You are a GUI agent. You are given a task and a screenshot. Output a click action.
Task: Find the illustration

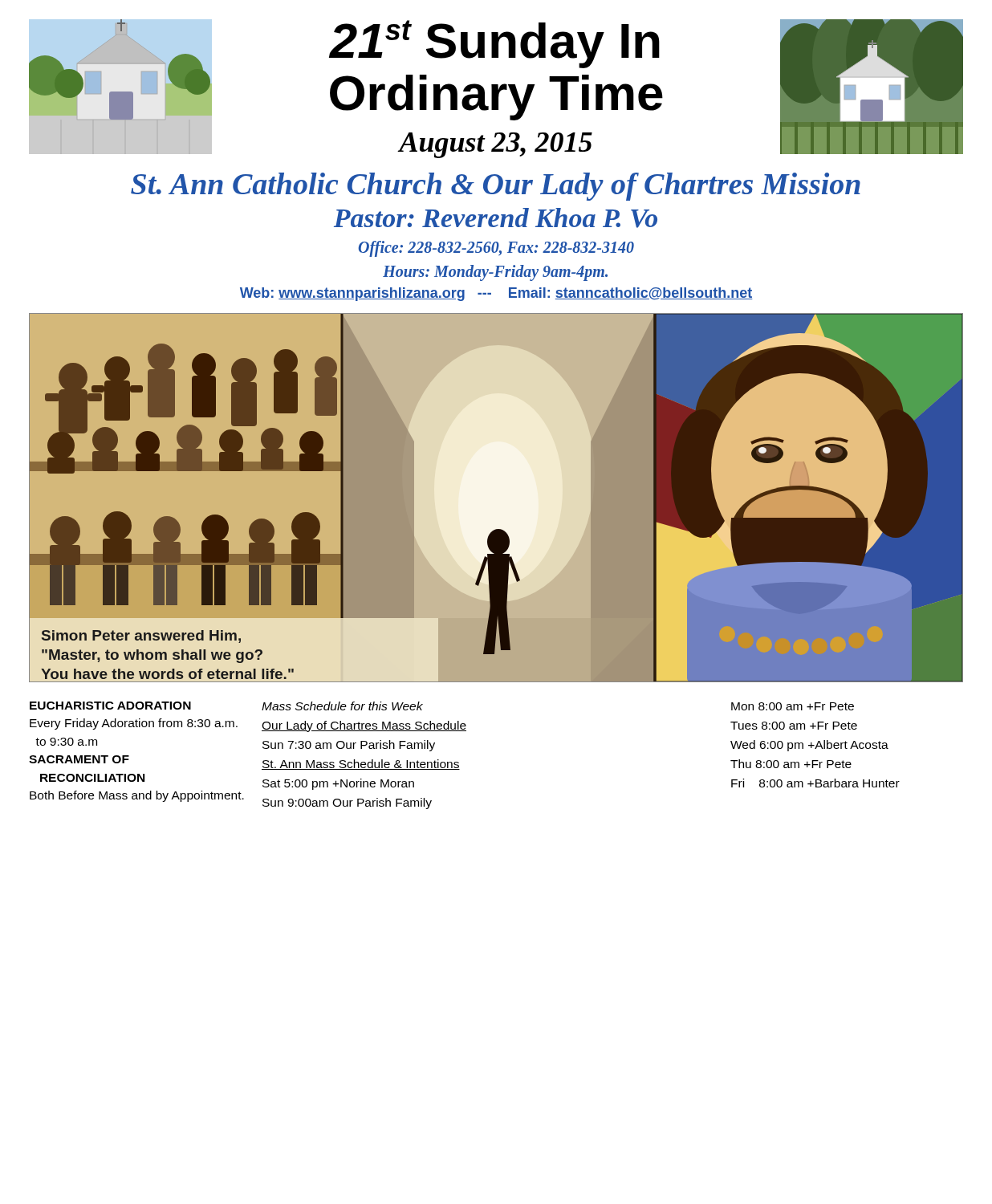tap(496, 499)
